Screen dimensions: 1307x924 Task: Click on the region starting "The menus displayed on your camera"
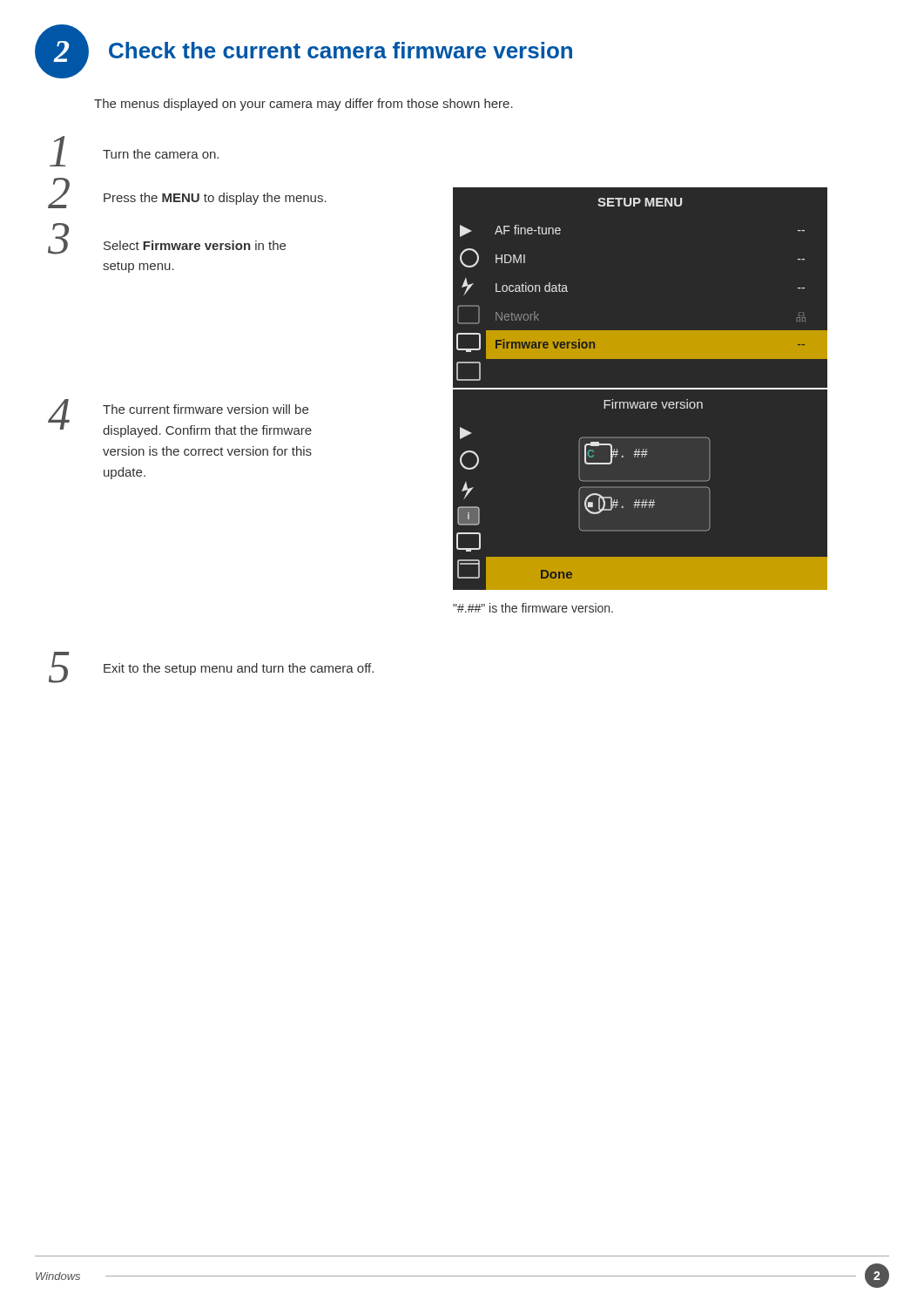(304, 103)
